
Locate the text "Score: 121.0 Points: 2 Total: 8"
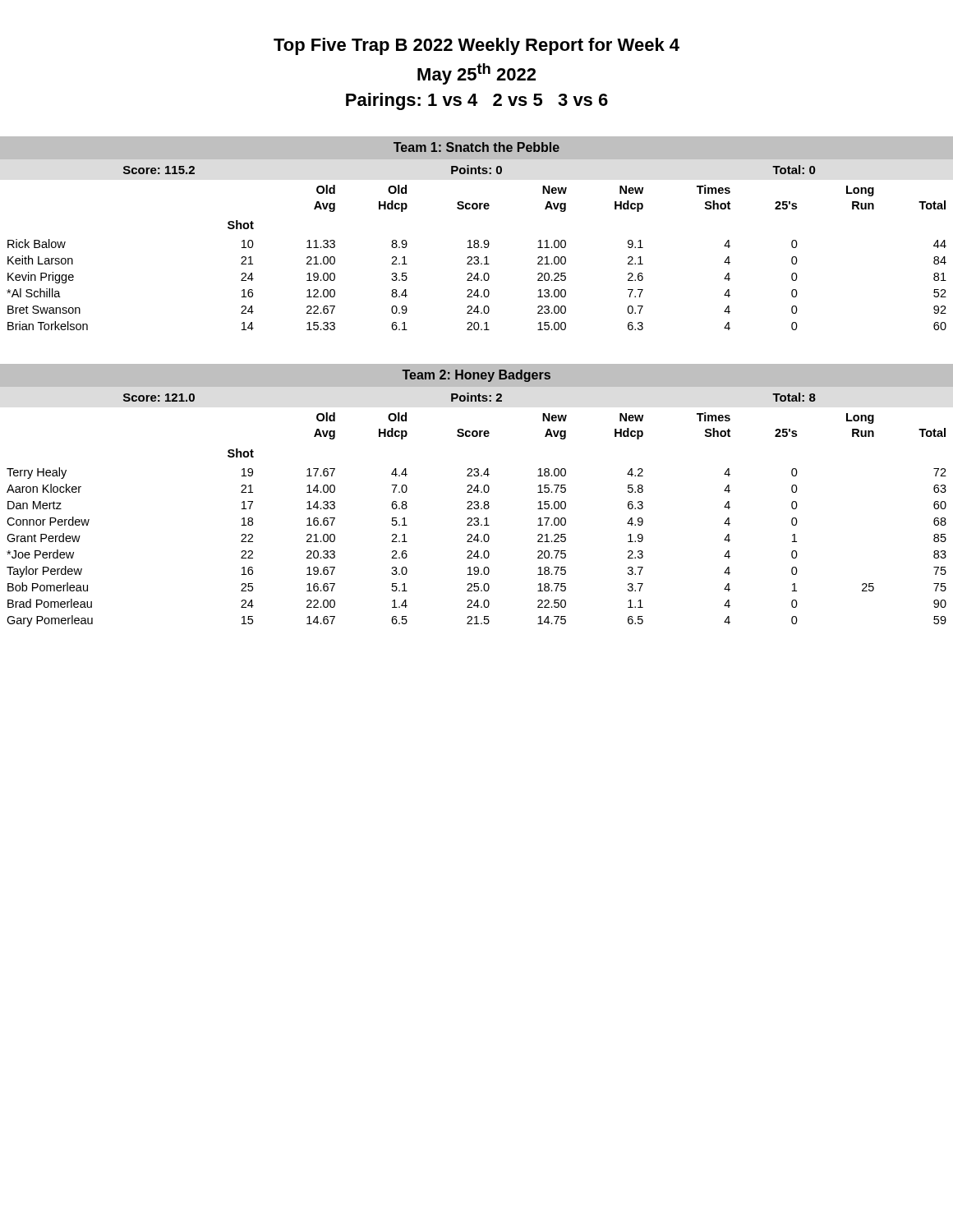point(476,397)
